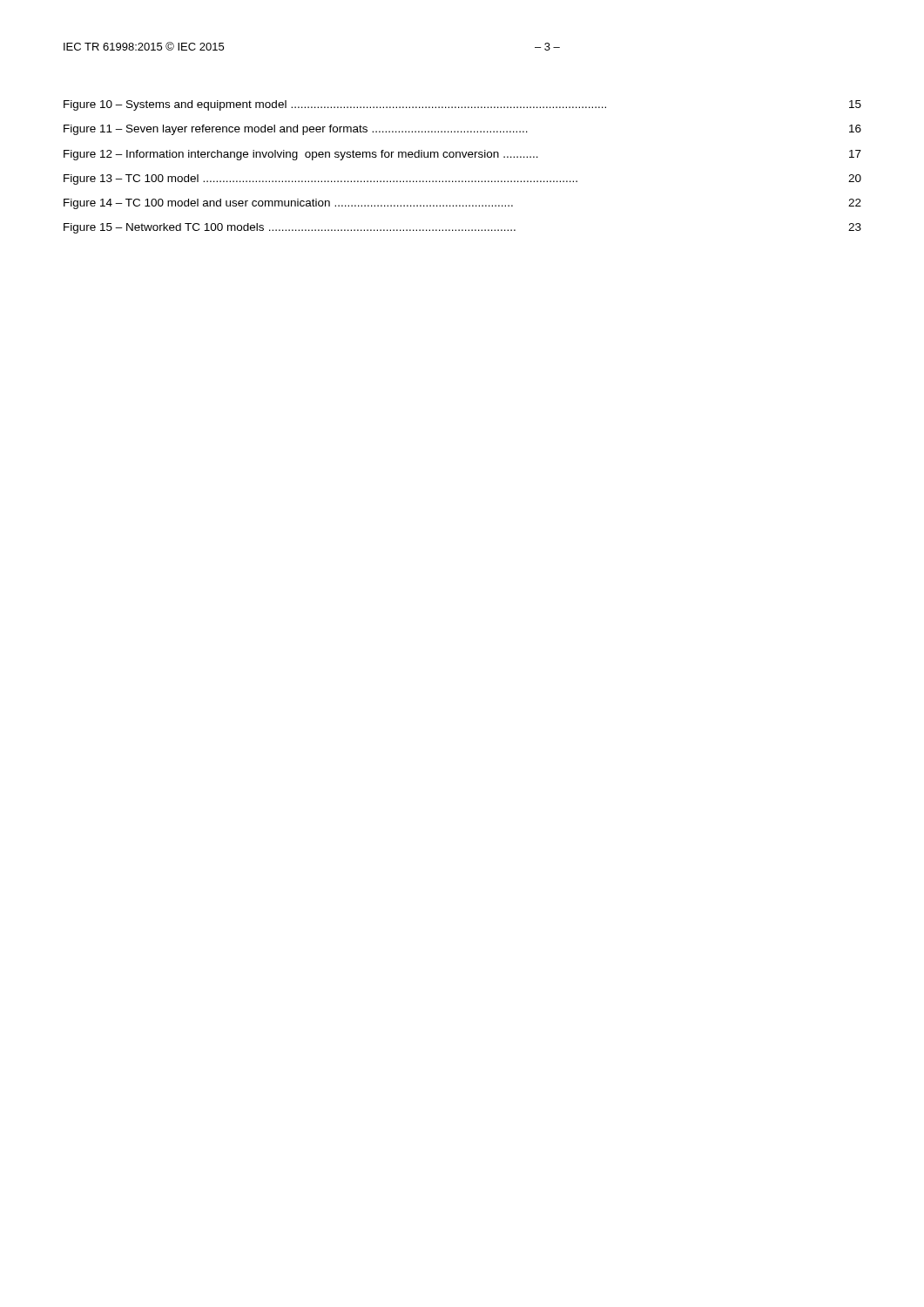This screenshot has width=924, height=1307.
Task: Click on the list item with the text "Figure 15 – Networked TC"
Action: [x=462, y=228]
